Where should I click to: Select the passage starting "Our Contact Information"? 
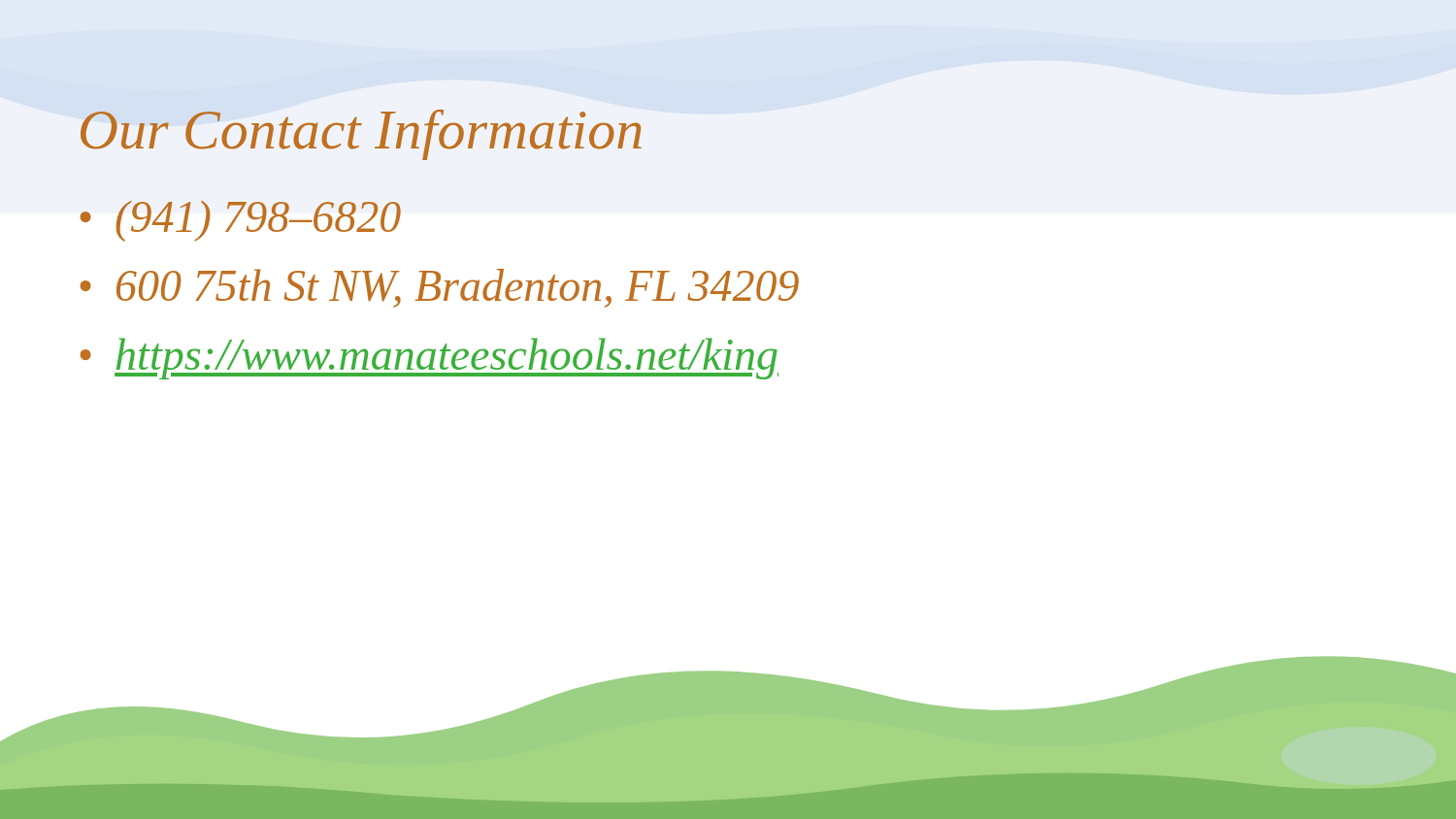tap(361, 130)
